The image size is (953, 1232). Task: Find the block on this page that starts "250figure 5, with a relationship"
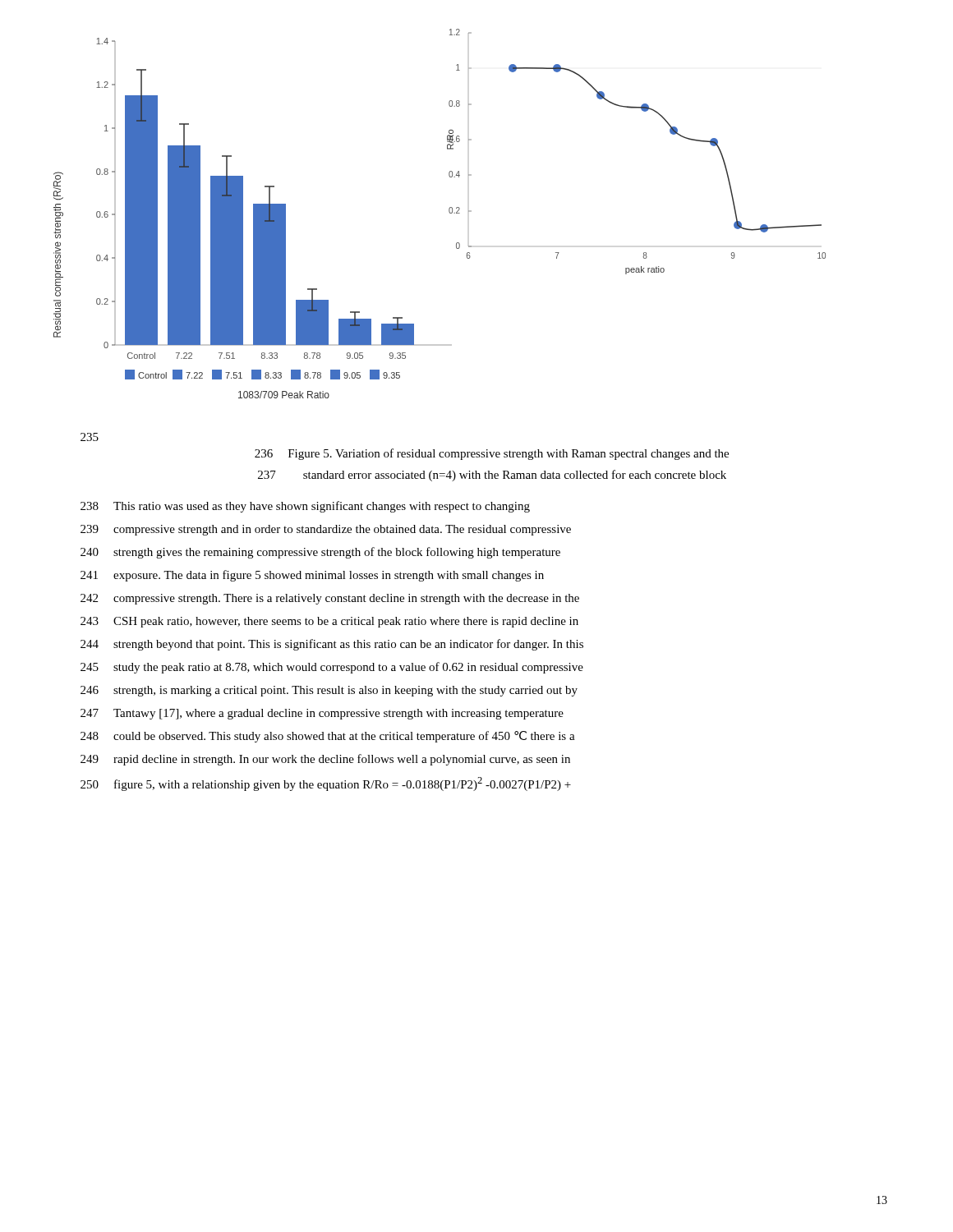point(476,784)
